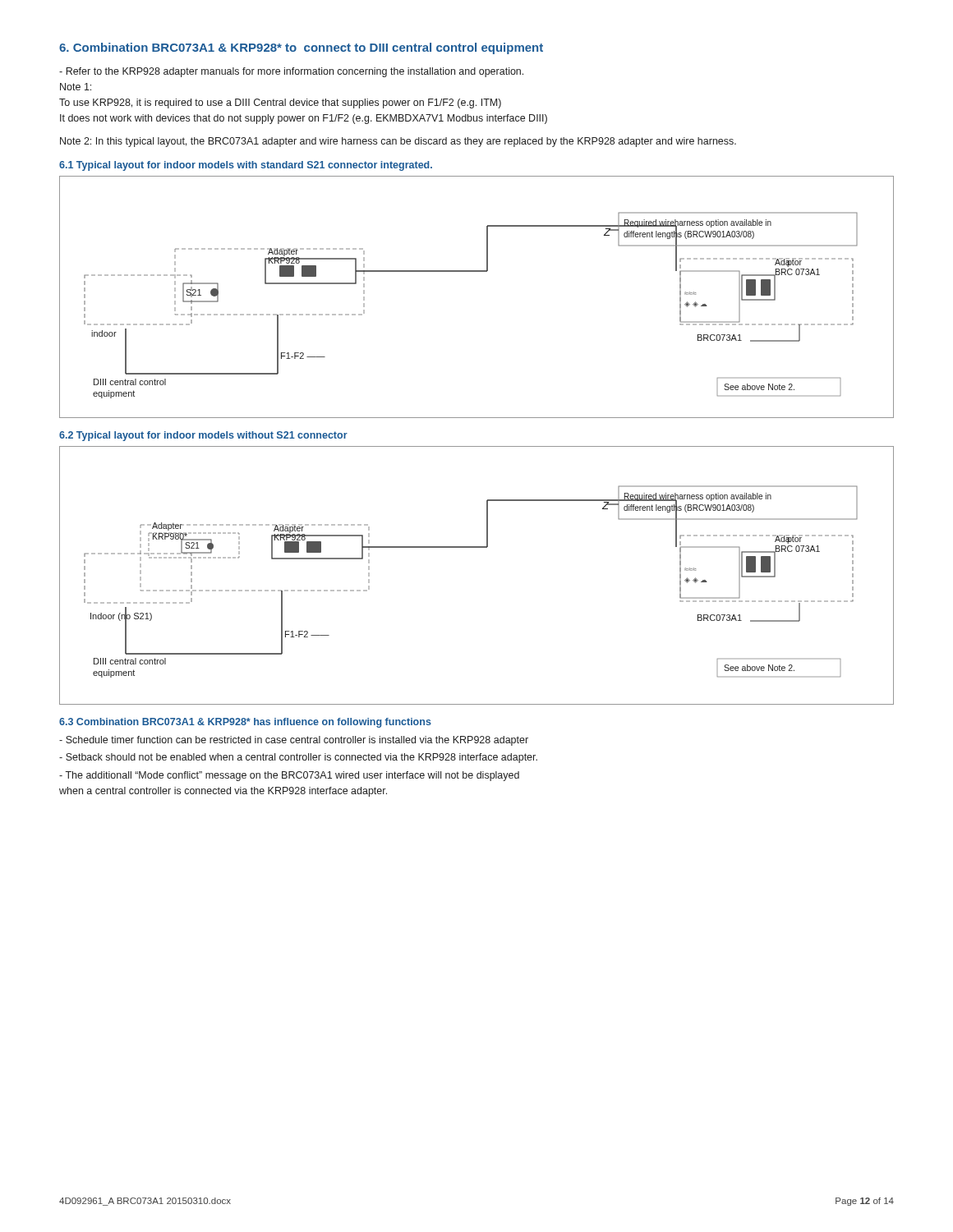Navigate to the text block starting "Schedule timer function can be restricted in"
Viewport: 953px width, 1232px height.
point(294,740)
